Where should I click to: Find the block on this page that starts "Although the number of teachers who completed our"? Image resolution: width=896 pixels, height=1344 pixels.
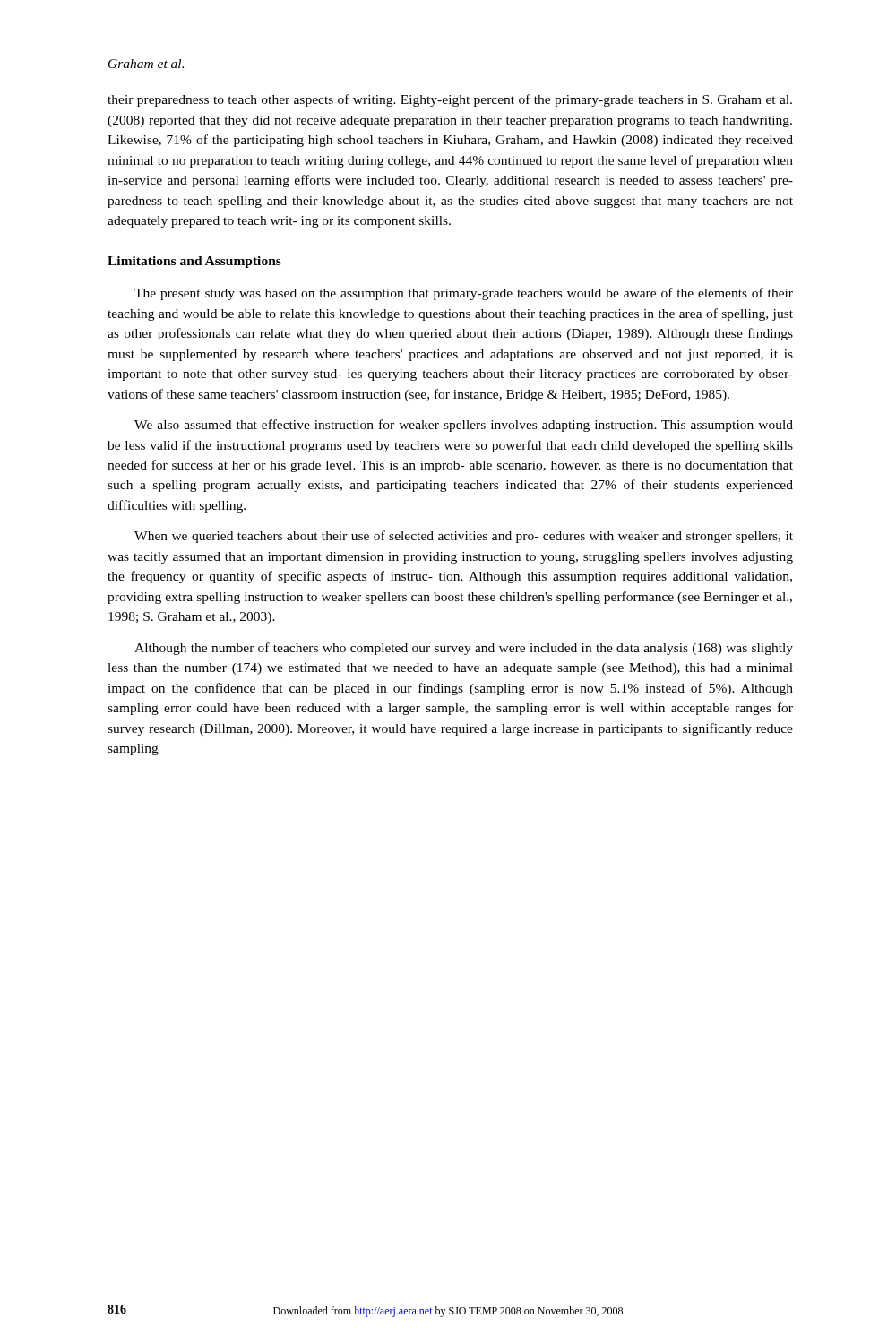[450, 697]
